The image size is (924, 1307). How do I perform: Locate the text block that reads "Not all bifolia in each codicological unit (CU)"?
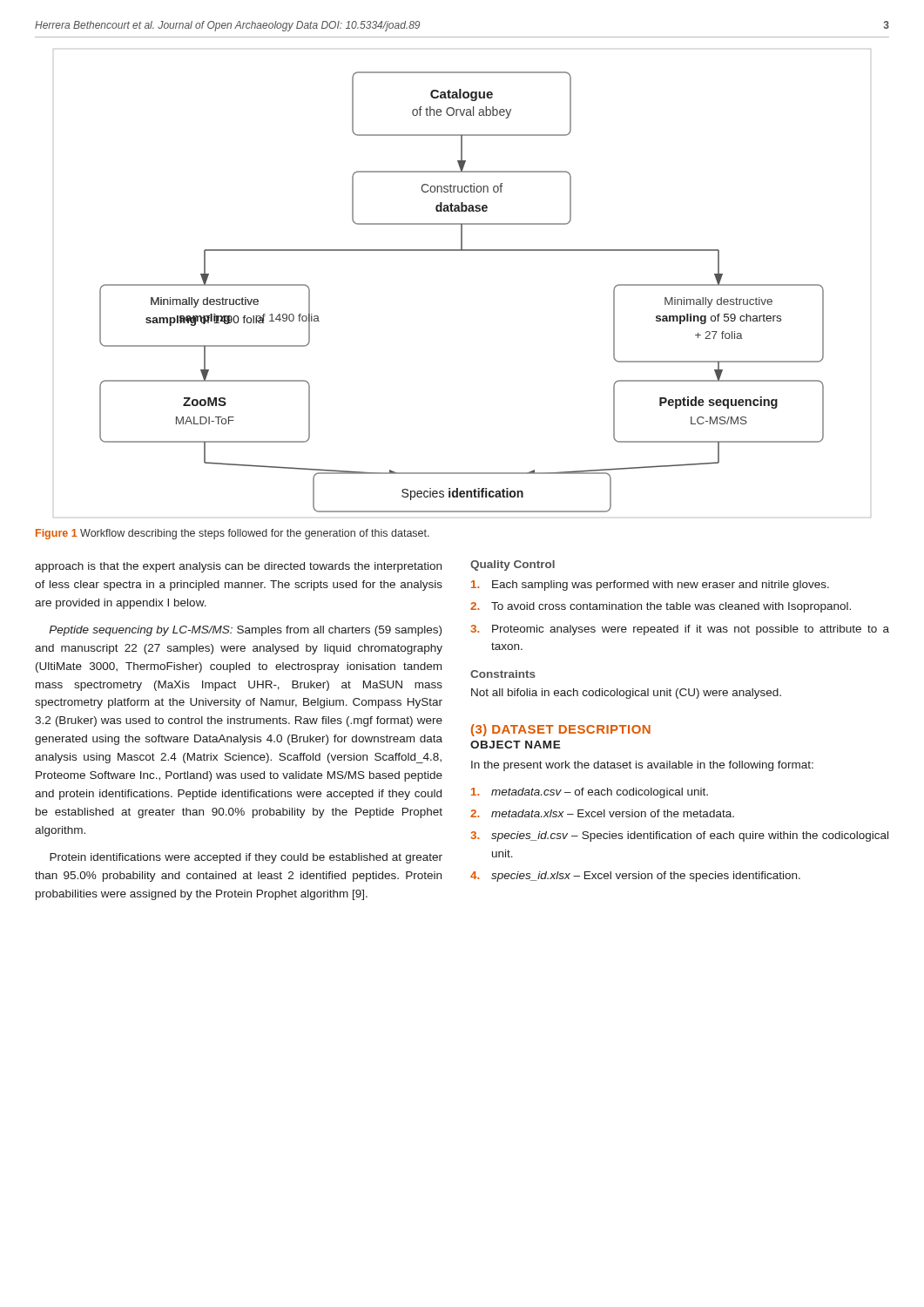tap(626, 692)
